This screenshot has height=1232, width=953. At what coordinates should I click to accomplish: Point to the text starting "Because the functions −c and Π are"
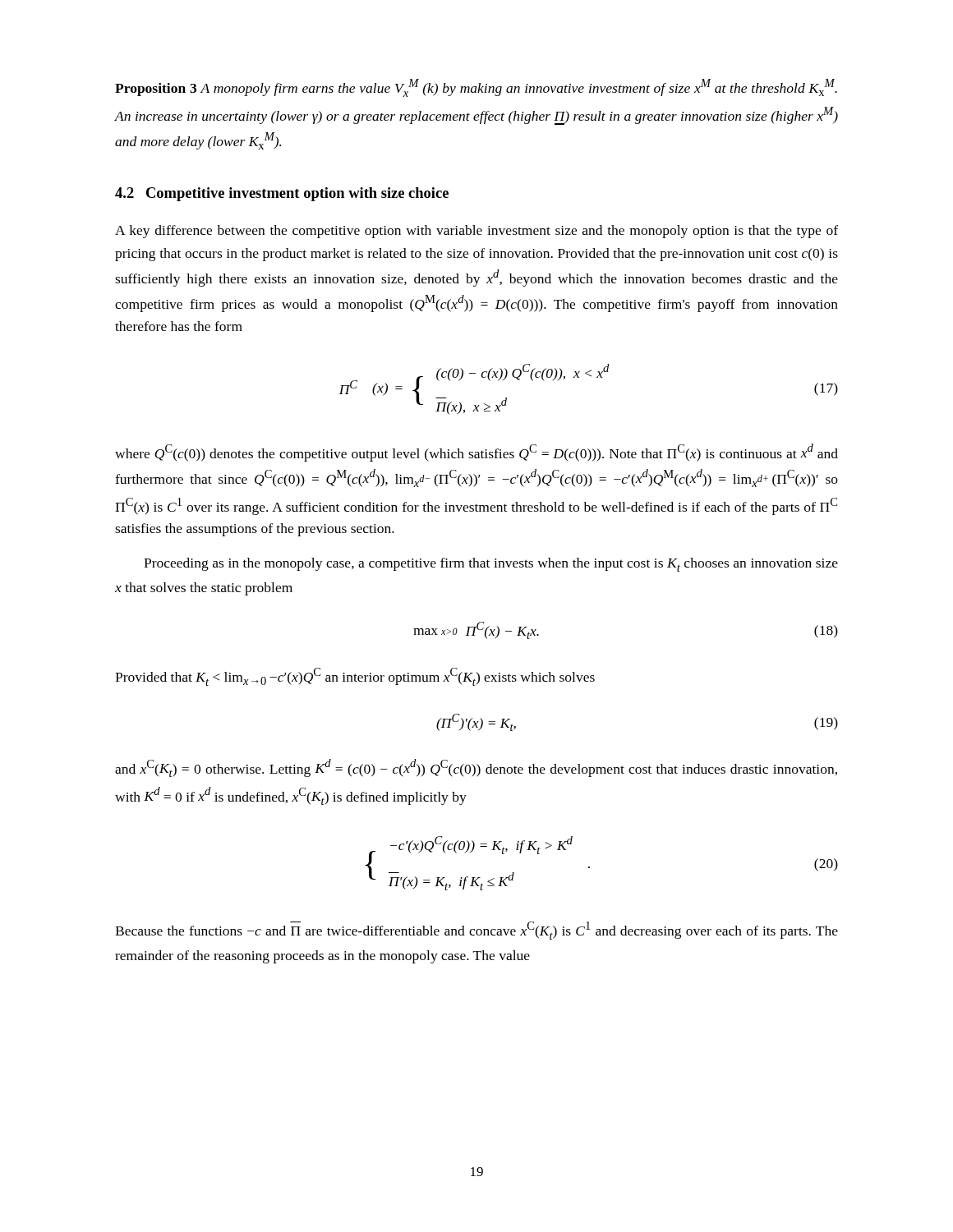pos(476,941)
